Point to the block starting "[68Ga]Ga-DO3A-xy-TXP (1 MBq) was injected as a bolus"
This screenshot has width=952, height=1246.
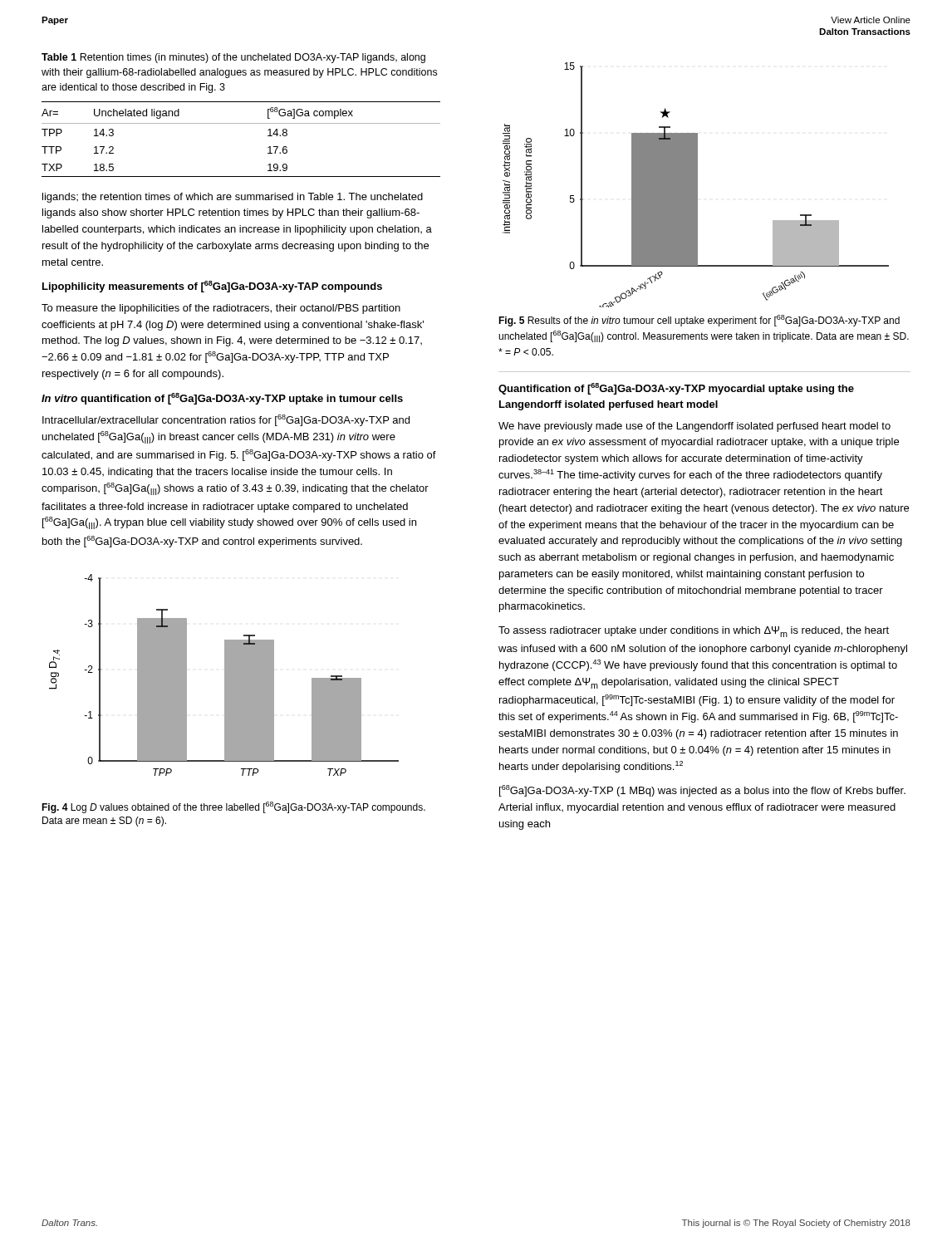(x=702, y=806)
